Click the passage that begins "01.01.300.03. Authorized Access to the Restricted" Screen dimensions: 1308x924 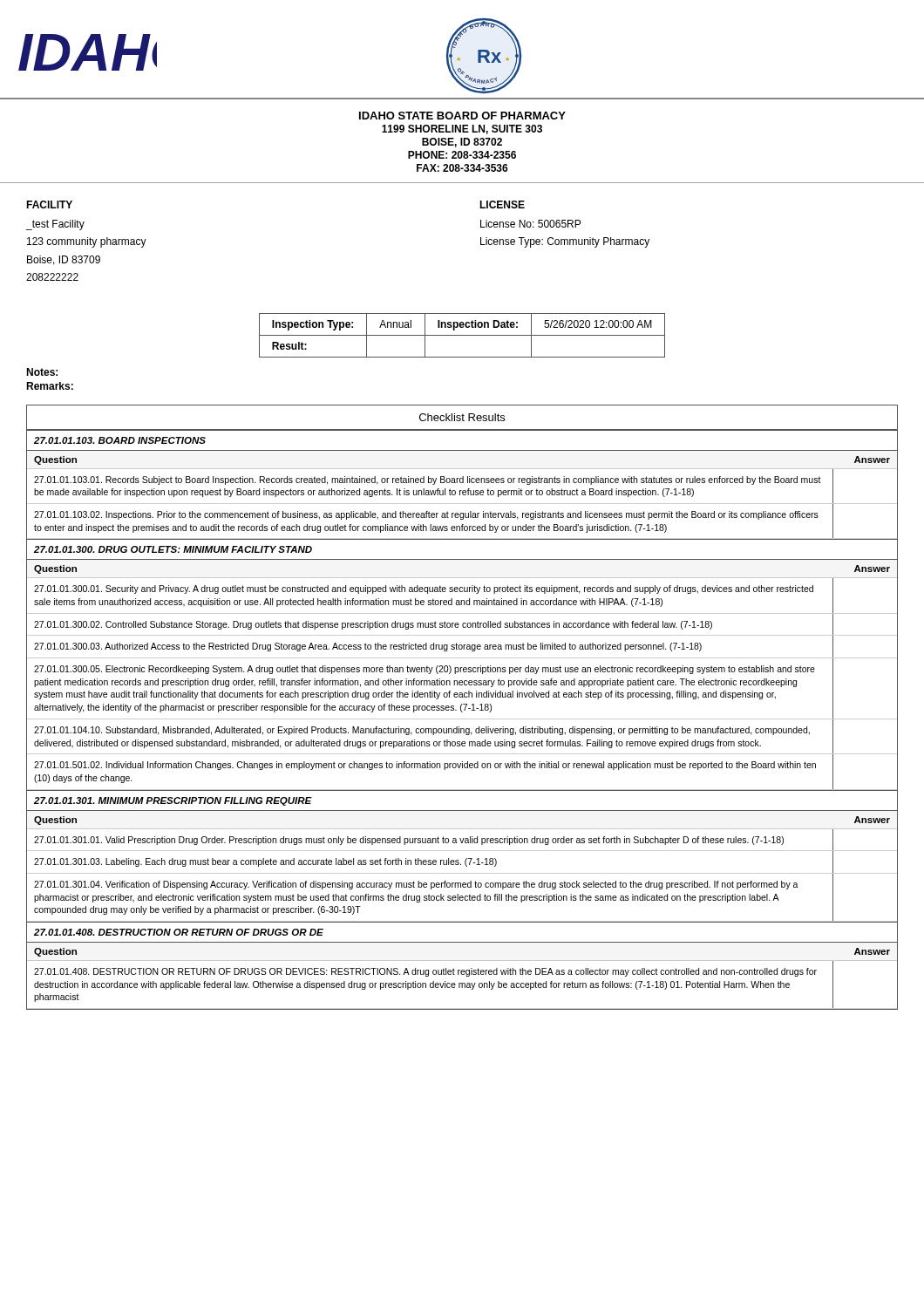(x=462, y=647)
